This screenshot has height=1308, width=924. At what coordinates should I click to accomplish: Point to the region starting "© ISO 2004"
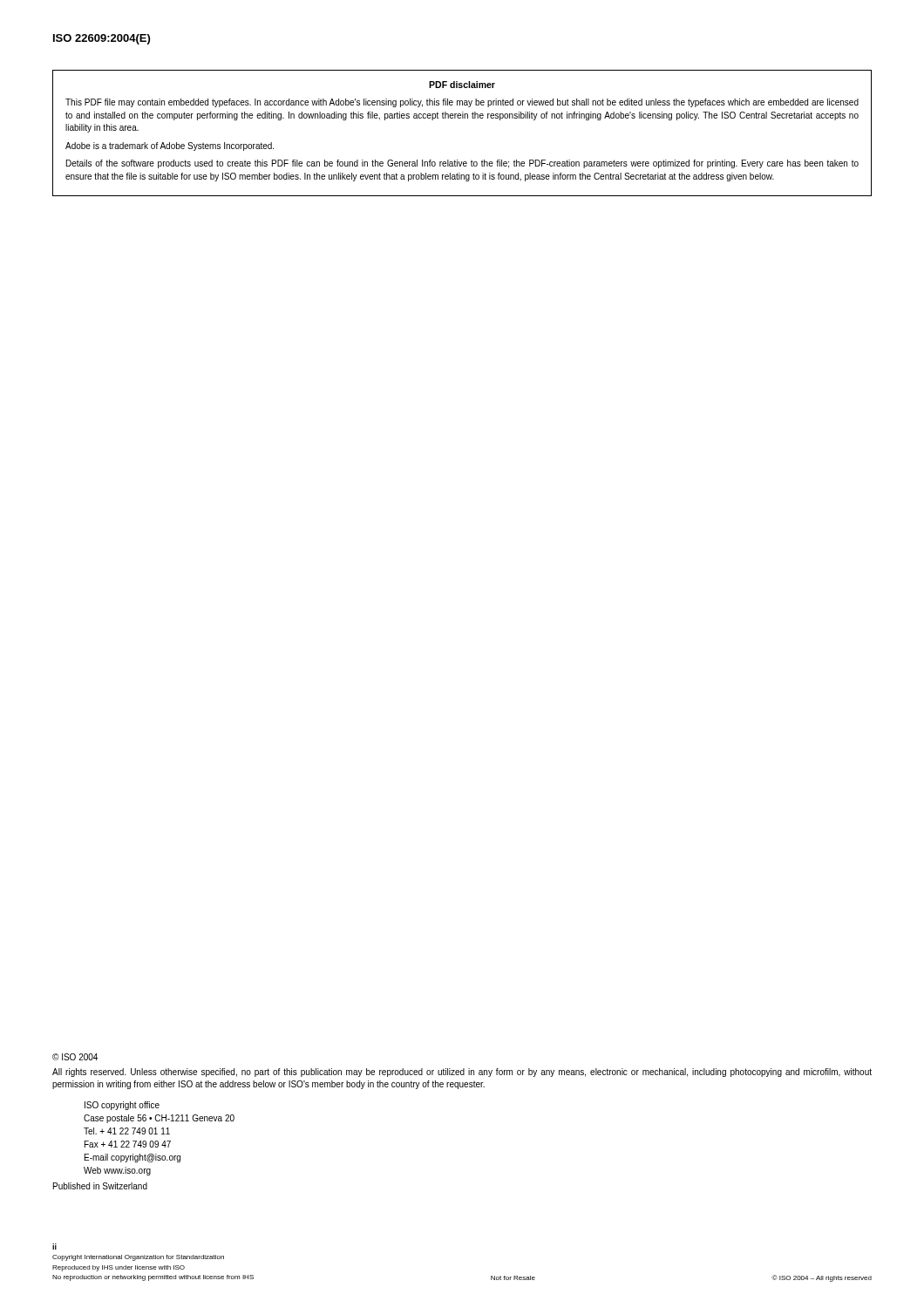point(75,1057)
